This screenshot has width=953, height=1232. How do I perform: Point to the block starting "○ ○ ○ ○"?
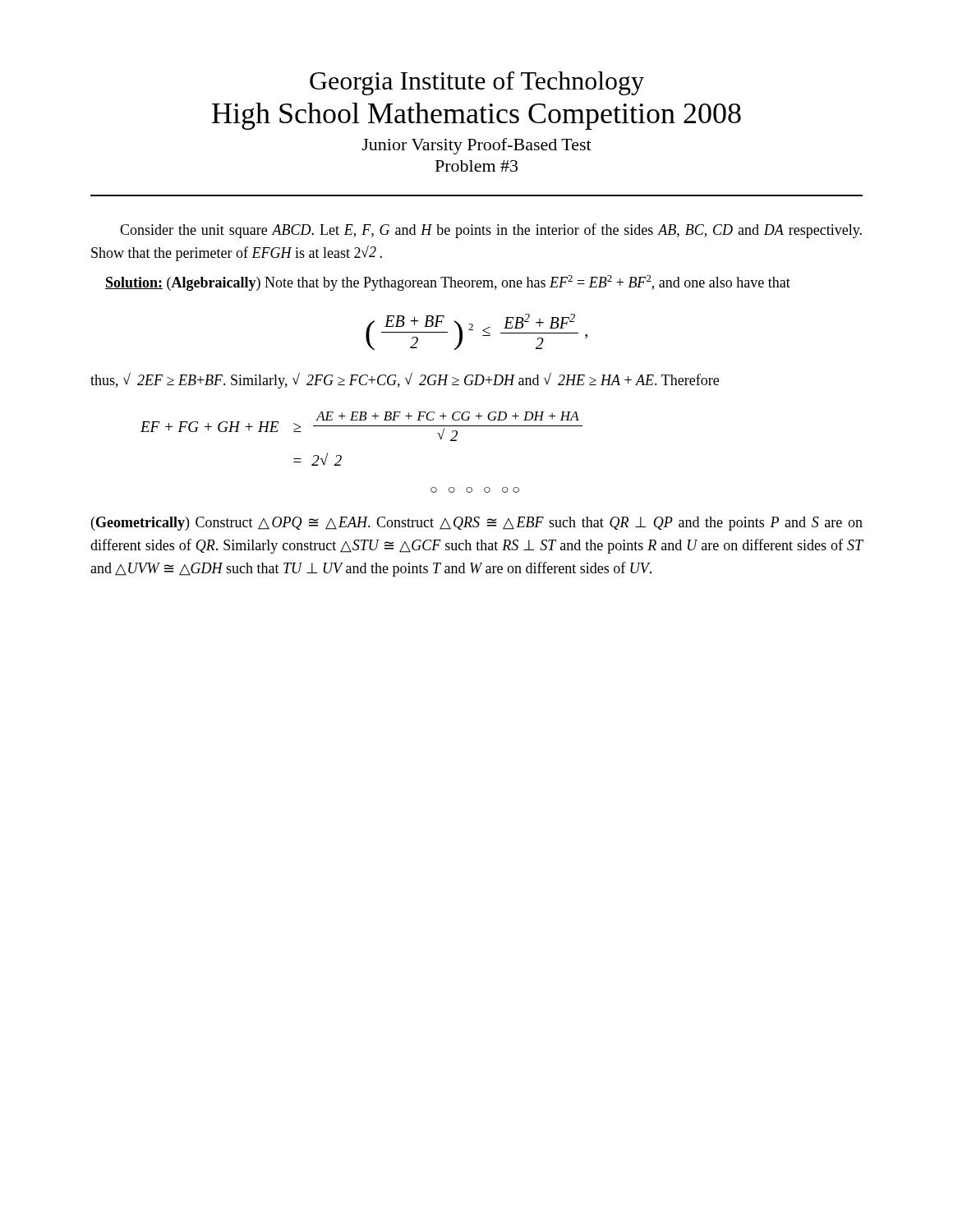point(476,490)
